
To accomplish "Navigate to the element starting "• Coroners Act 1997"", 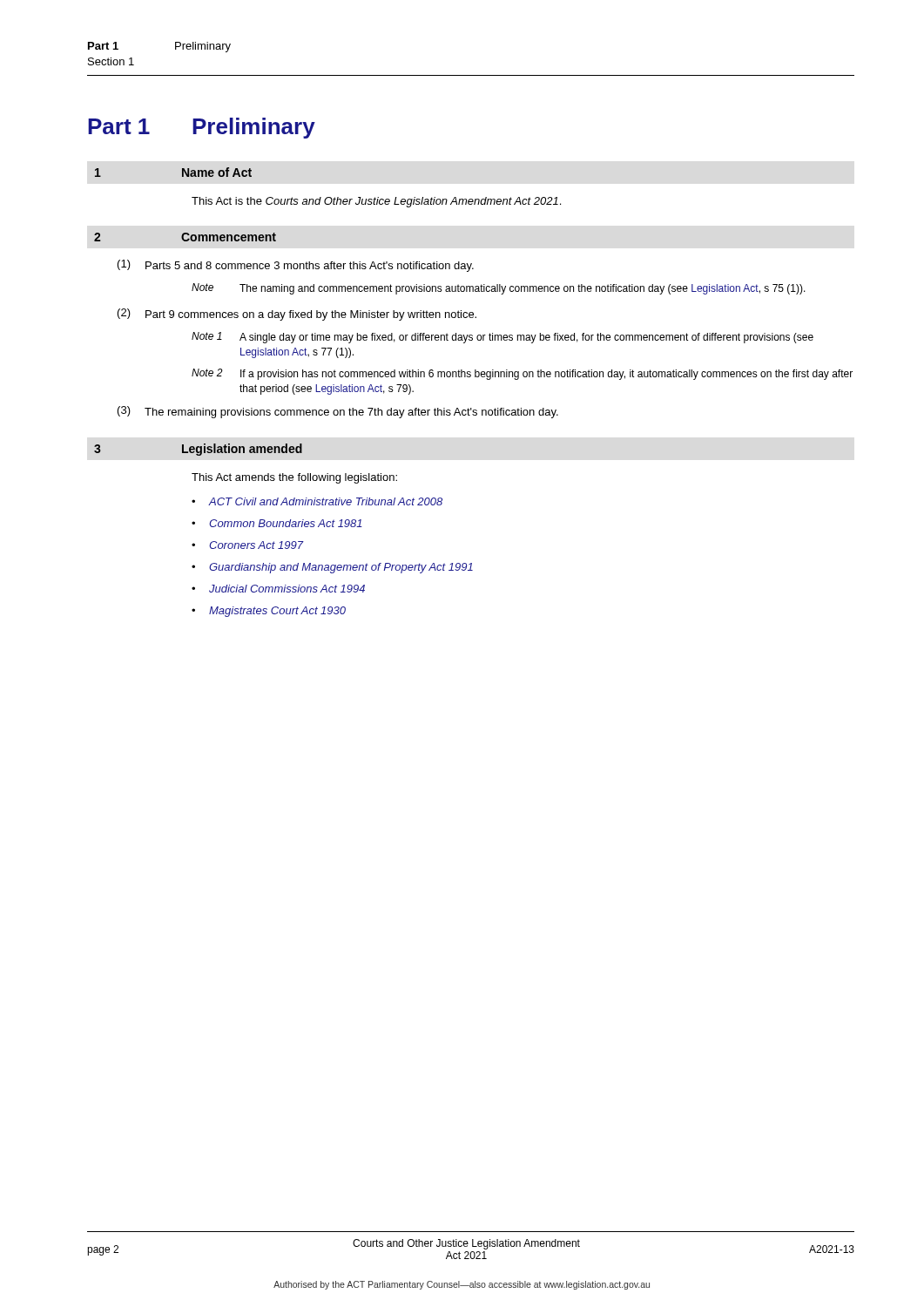I will pyautogui.click(x=247, y=545).
